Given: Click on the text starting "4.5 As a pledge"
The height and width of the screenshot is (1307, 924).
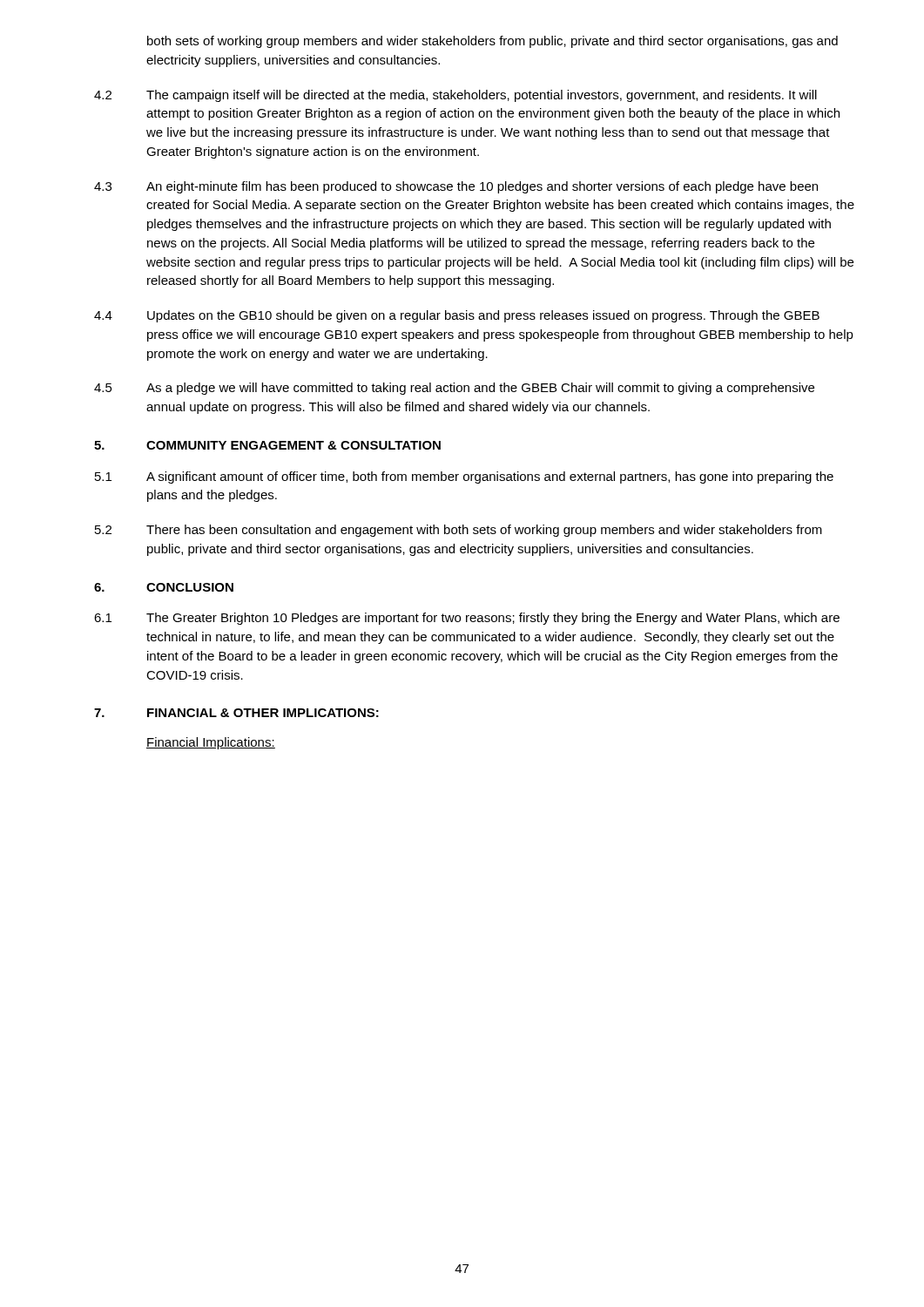Looking at the screenshot, I should 474,397.
